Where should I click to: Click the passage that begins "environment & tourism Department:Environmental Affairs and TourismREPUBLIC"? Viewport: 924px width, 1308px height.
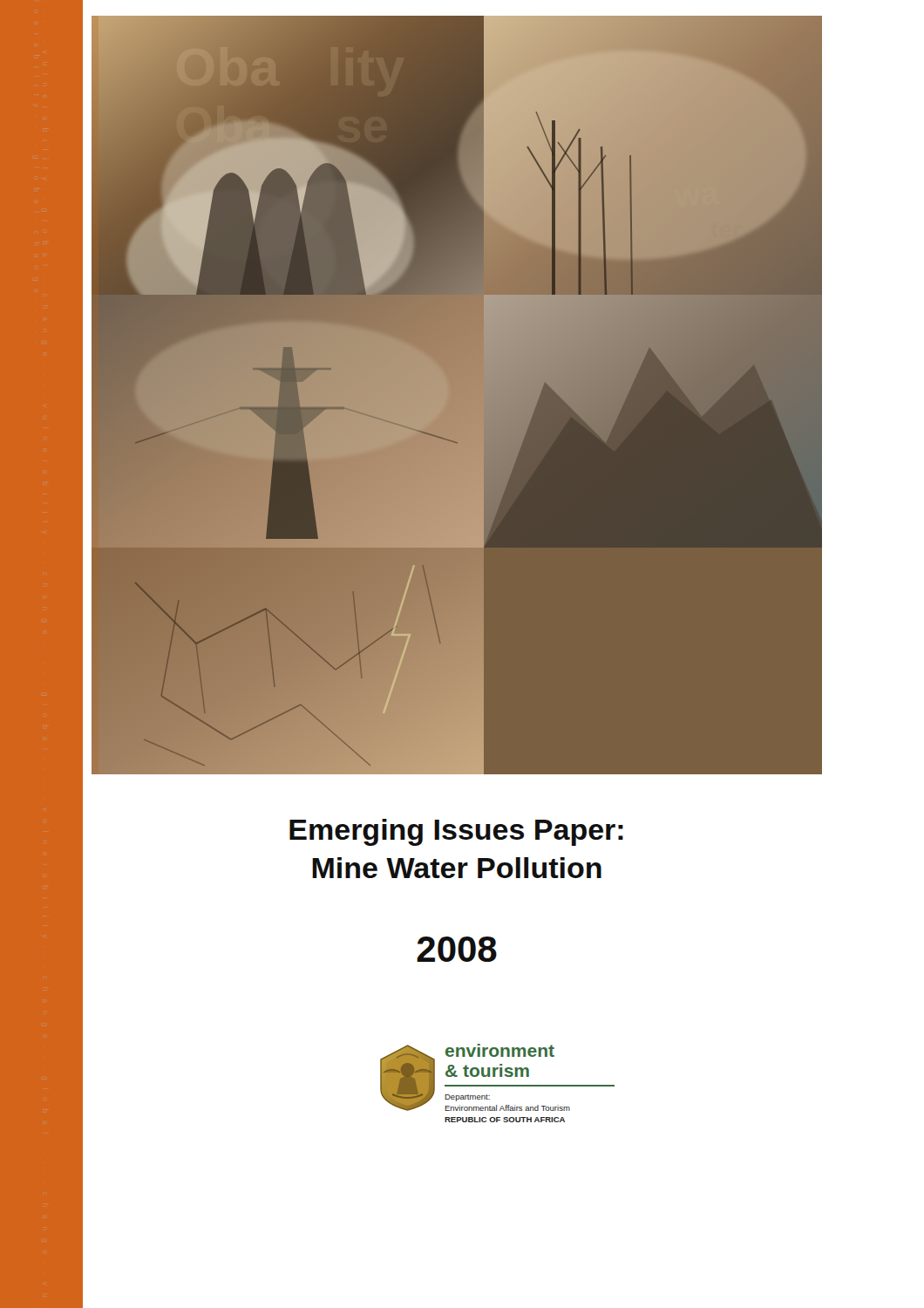point(540,1083)
